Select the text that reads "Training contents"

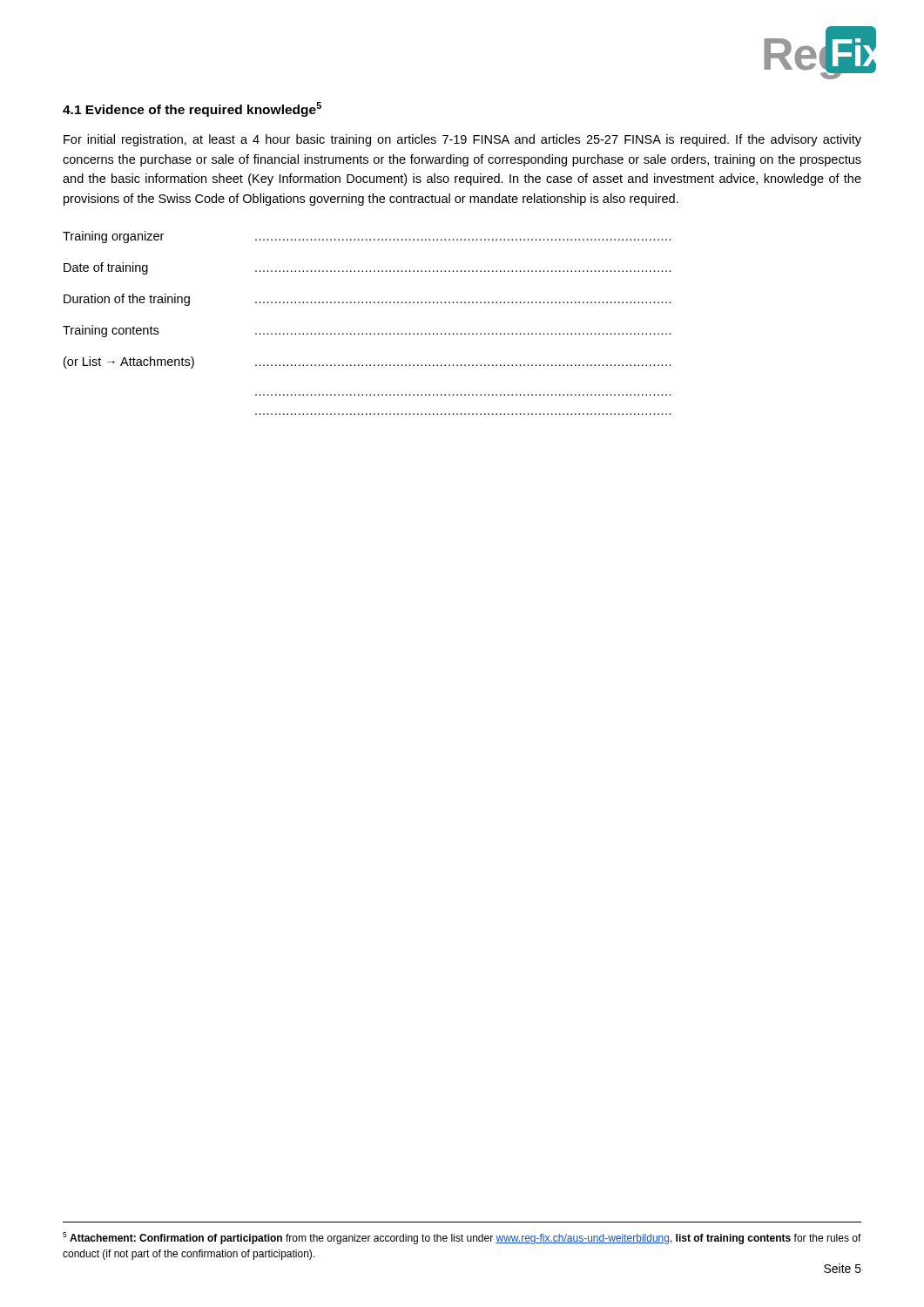462,329
